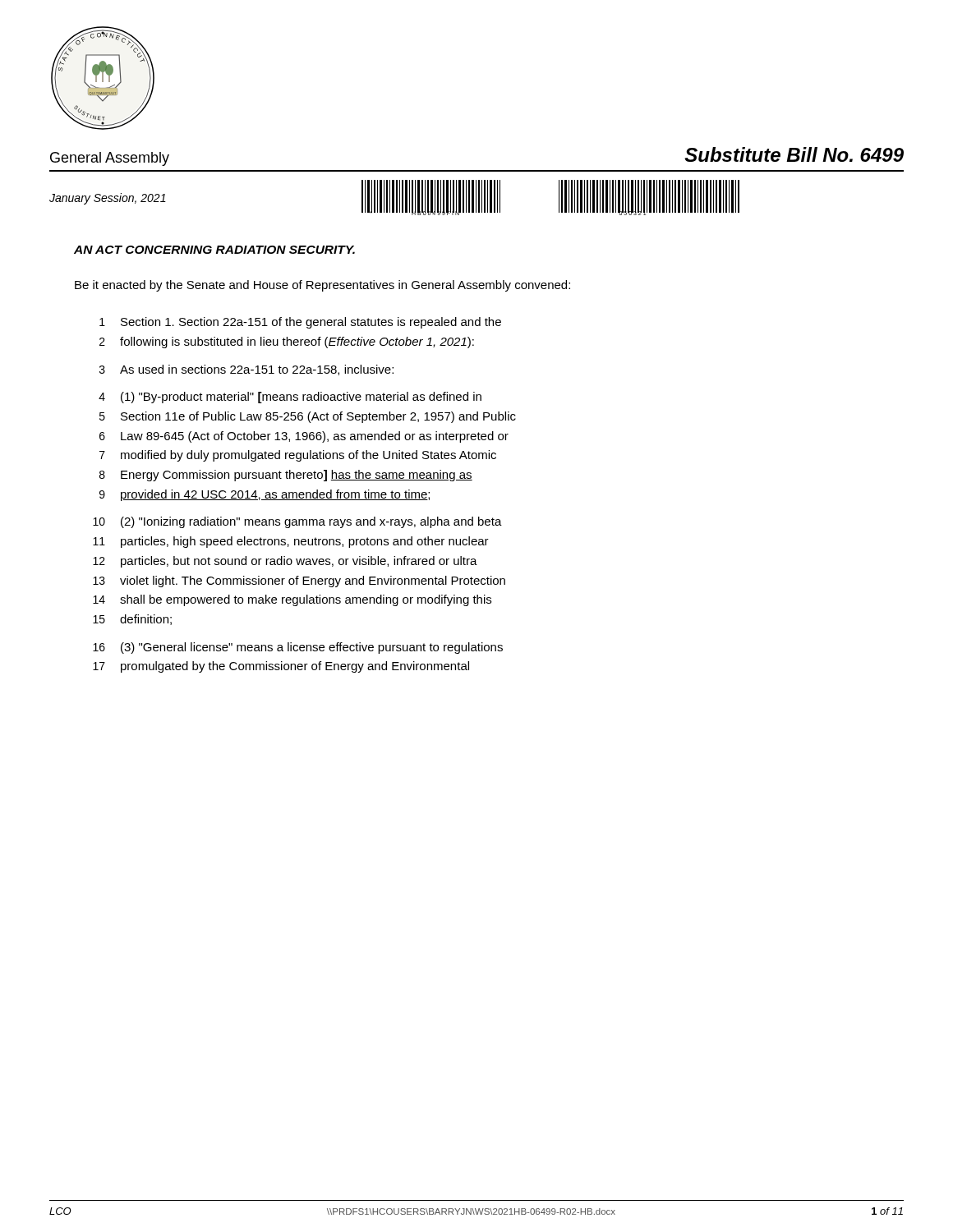Click on the text block starting "Be it enacted by the Senate"
This screenshot has height=1232, width=953.
323,285
